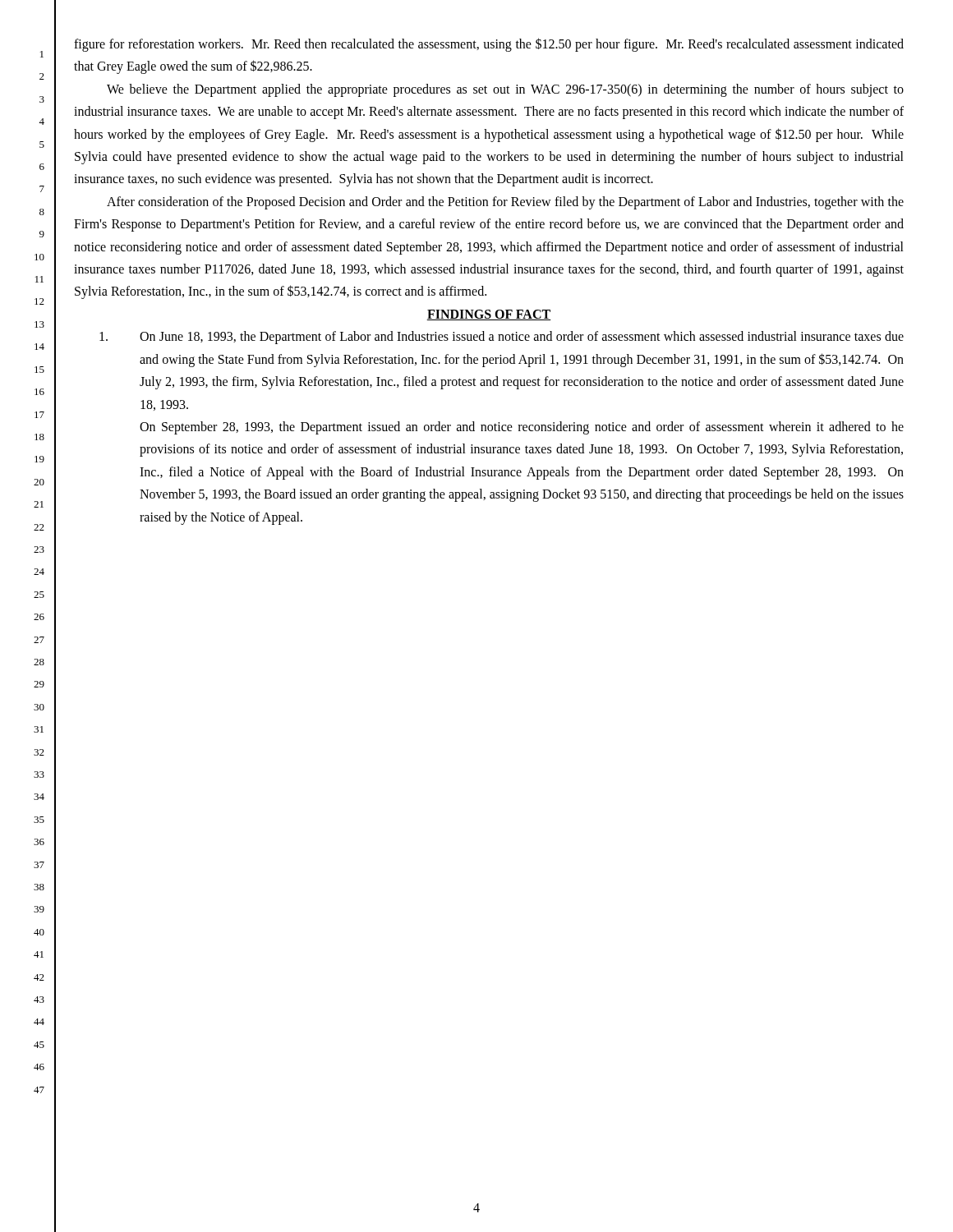The width and height of the screenshot is (953, 1232).
Task: Locate the block of text that opens with "After consideration of the Proposed"
Action: 489,247
